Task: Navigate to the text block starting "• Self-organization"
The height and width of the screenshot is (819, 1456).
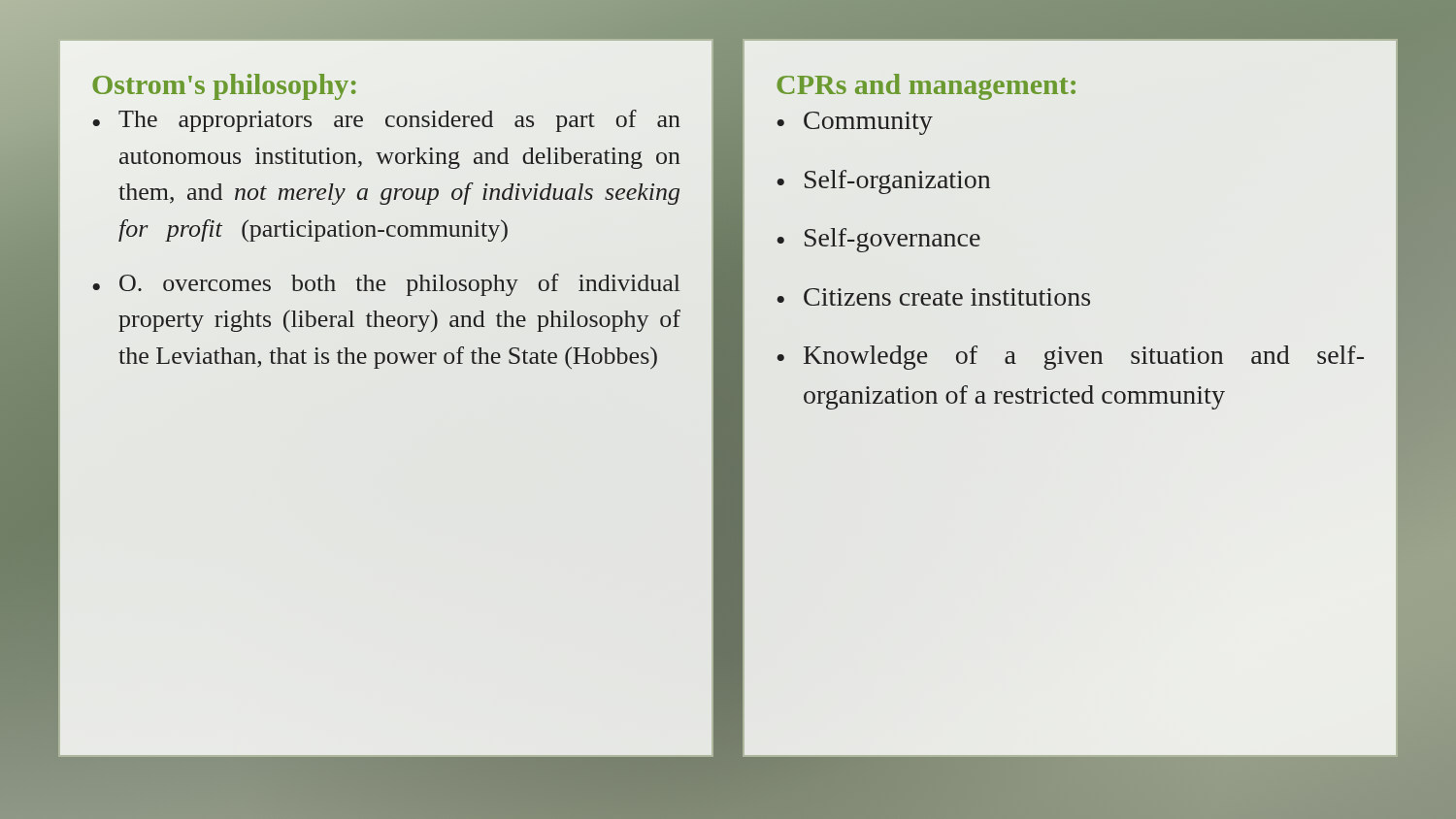Action: pos(883,182)
